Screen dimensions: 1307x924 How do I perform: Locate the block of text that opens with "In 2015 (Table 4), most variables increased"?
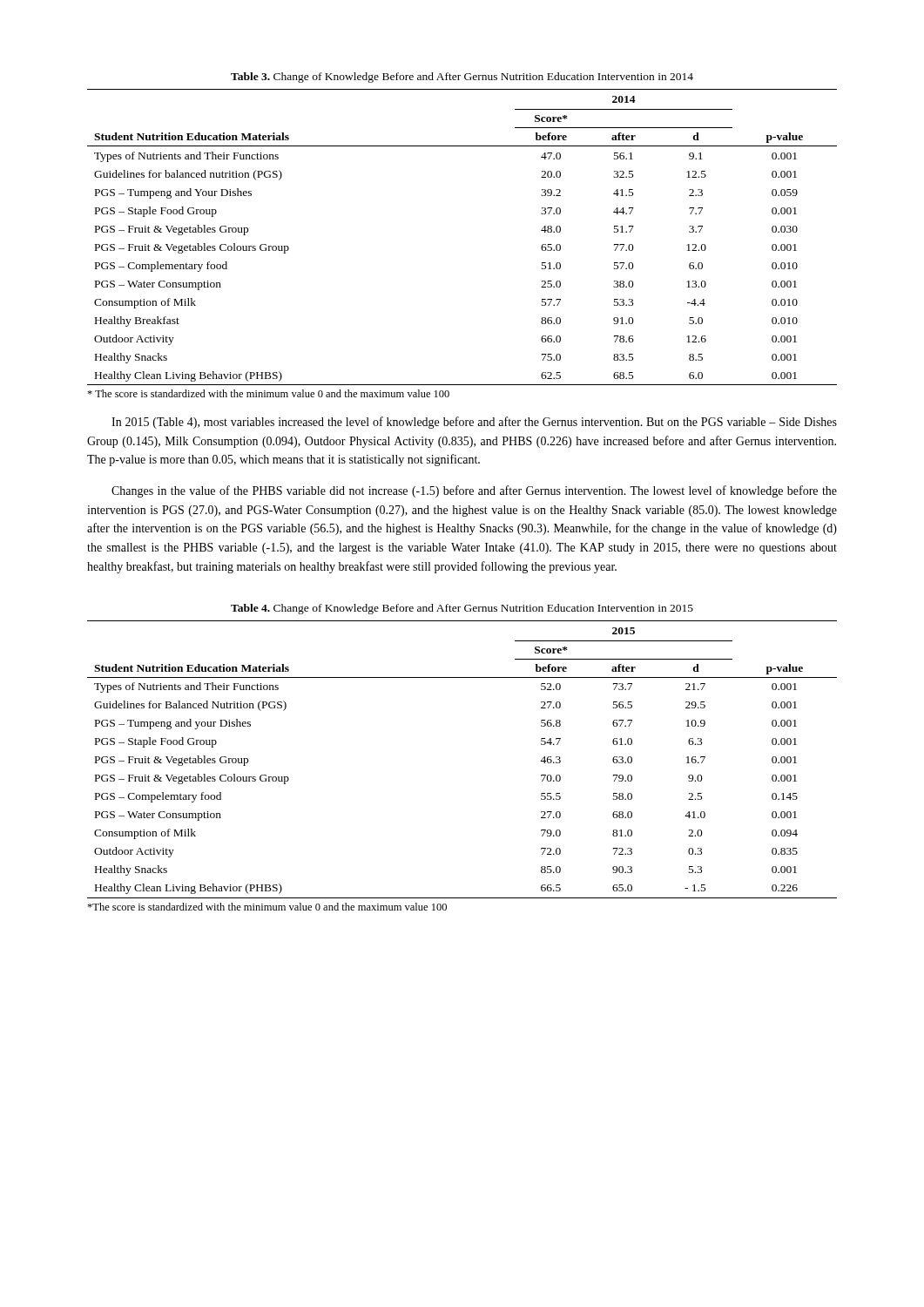(462, 441)
